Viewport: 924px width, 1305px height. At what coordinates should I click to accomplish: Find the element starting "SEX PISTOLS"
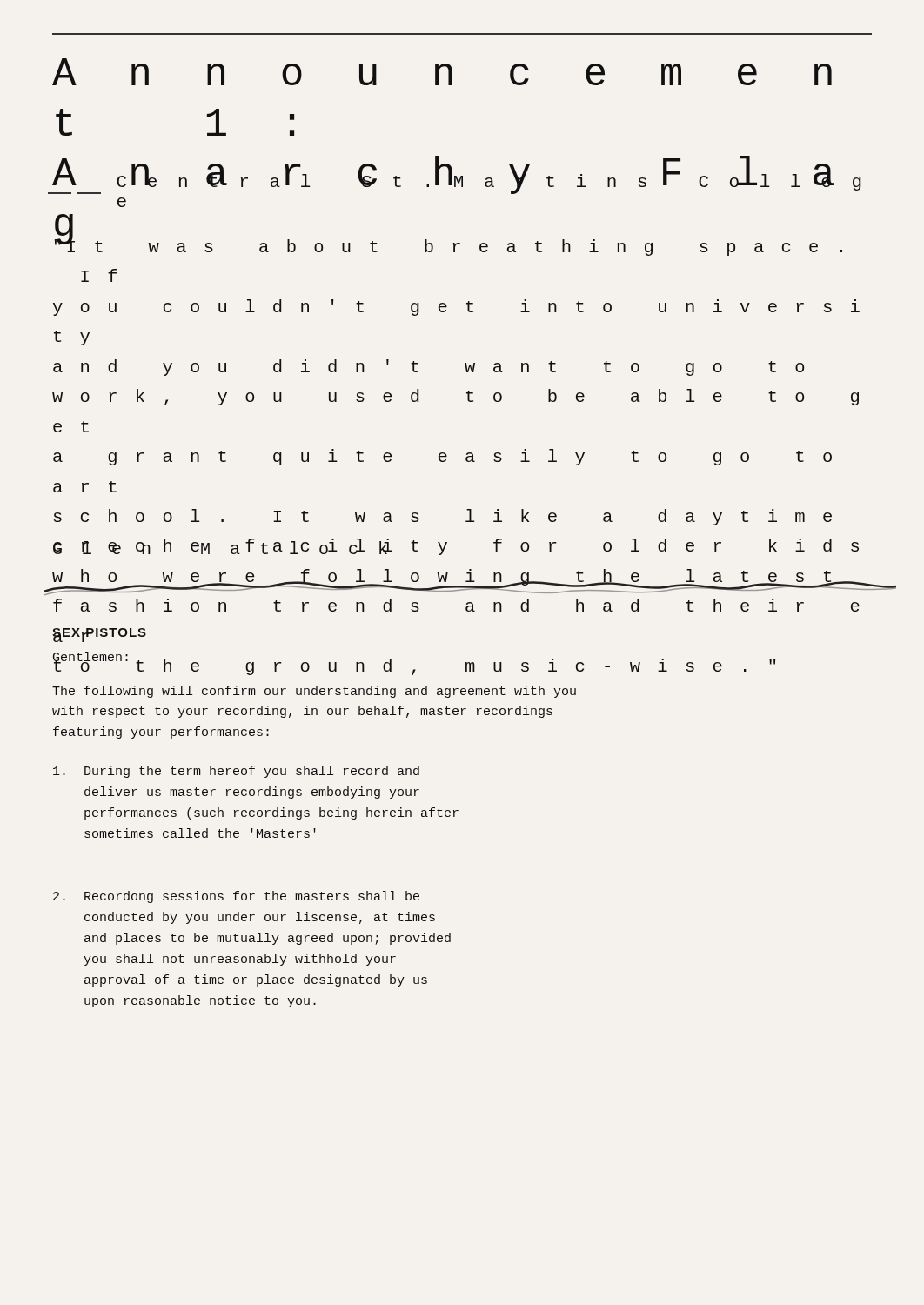(100, 632)
